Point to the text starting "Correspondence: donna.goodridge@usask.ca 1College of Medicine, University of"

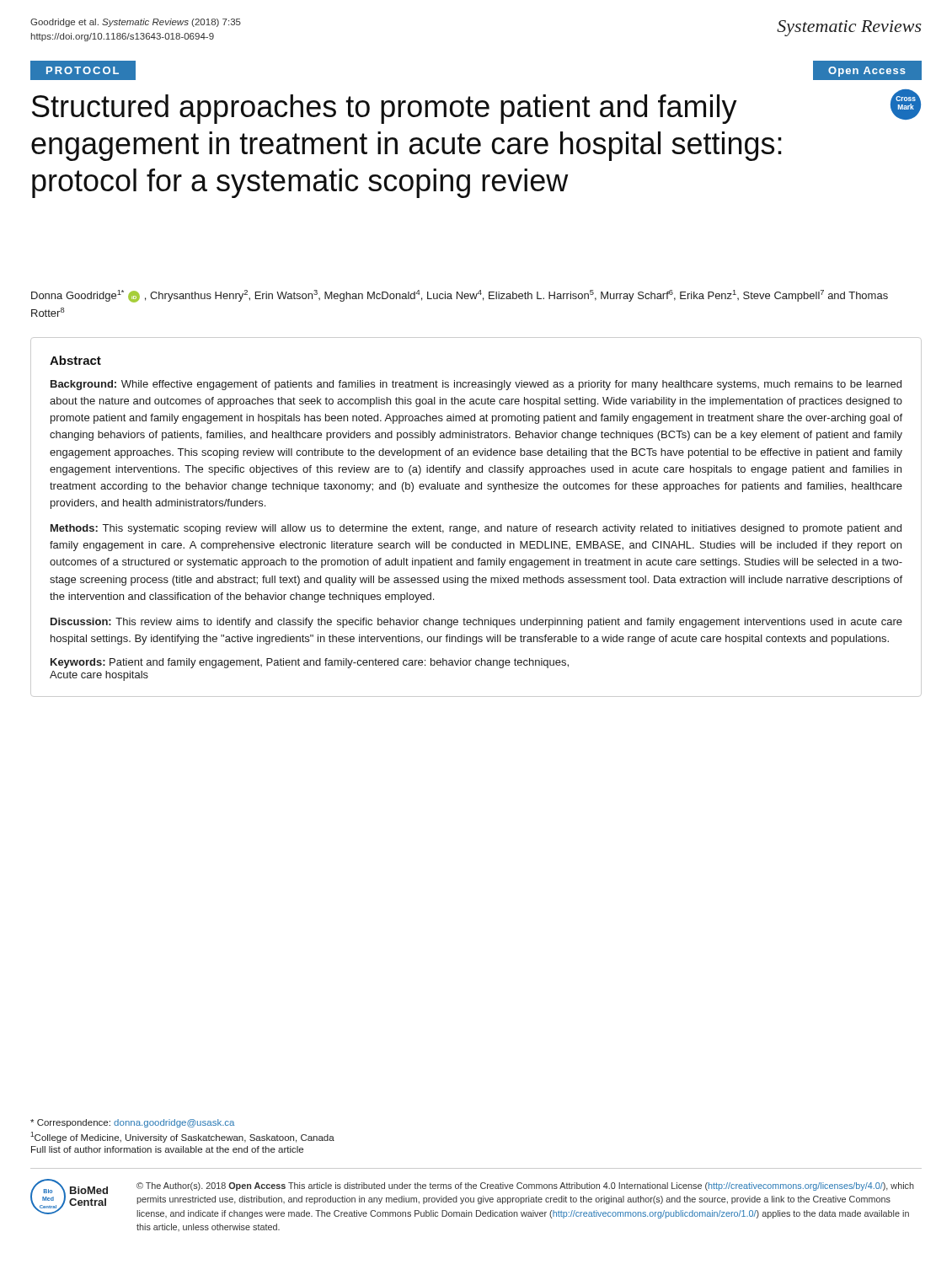tap(476, 1176)
